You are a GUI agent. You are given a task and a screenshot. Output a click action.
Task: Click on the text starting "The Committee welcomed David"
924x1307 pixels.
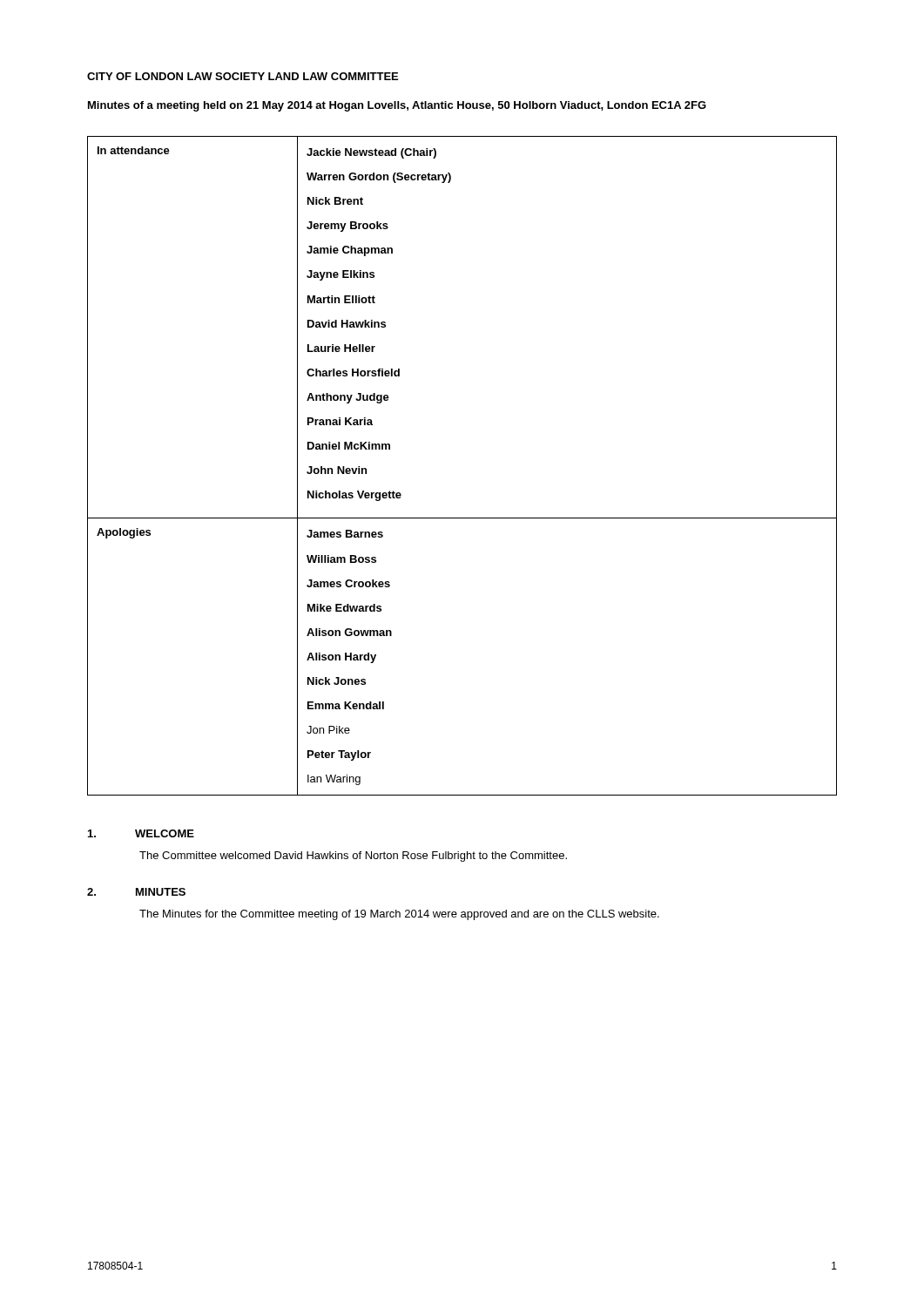coord(354,856)
